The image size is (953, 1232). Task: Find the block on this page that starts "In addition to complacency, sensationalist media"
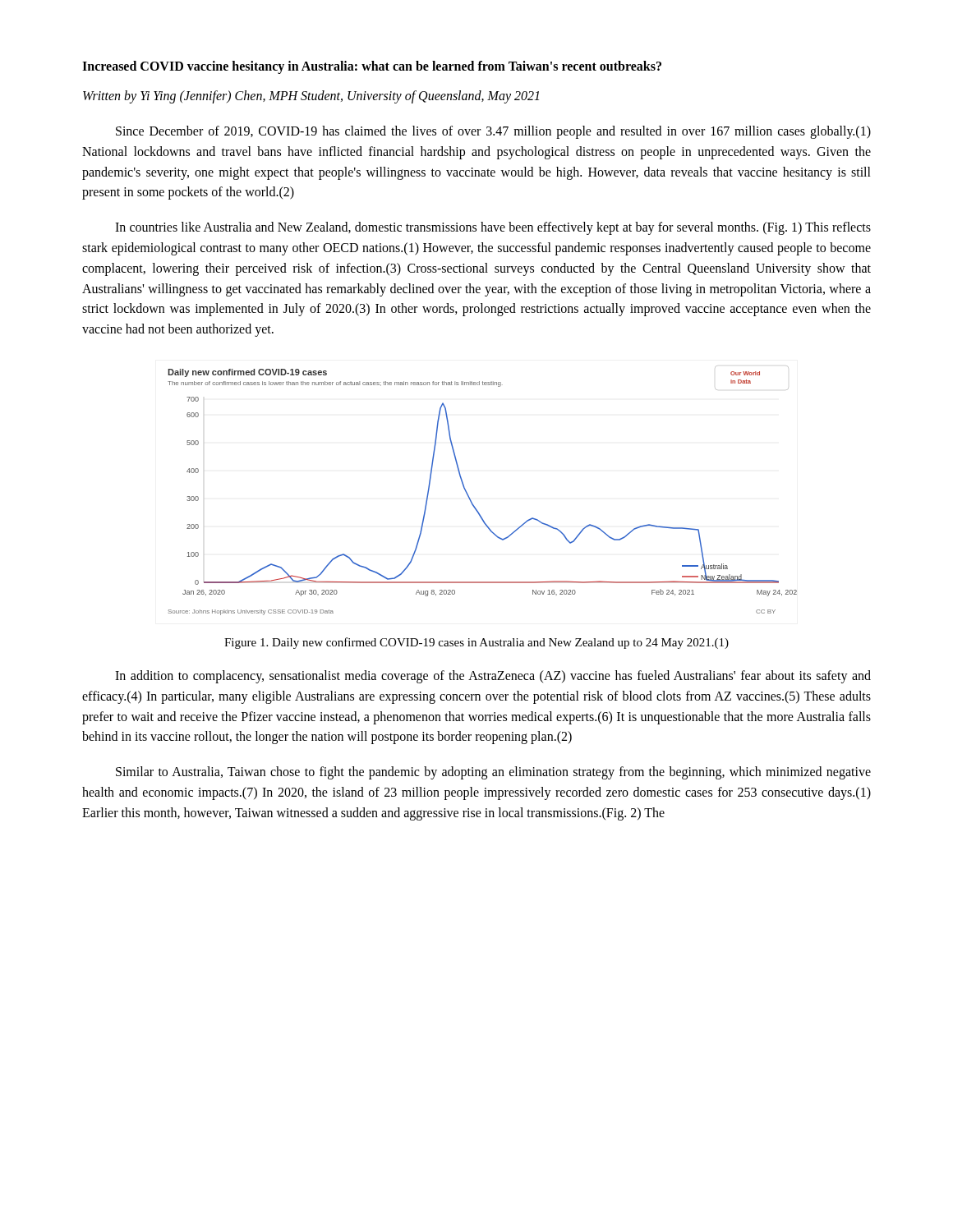(x=476, y=707)
